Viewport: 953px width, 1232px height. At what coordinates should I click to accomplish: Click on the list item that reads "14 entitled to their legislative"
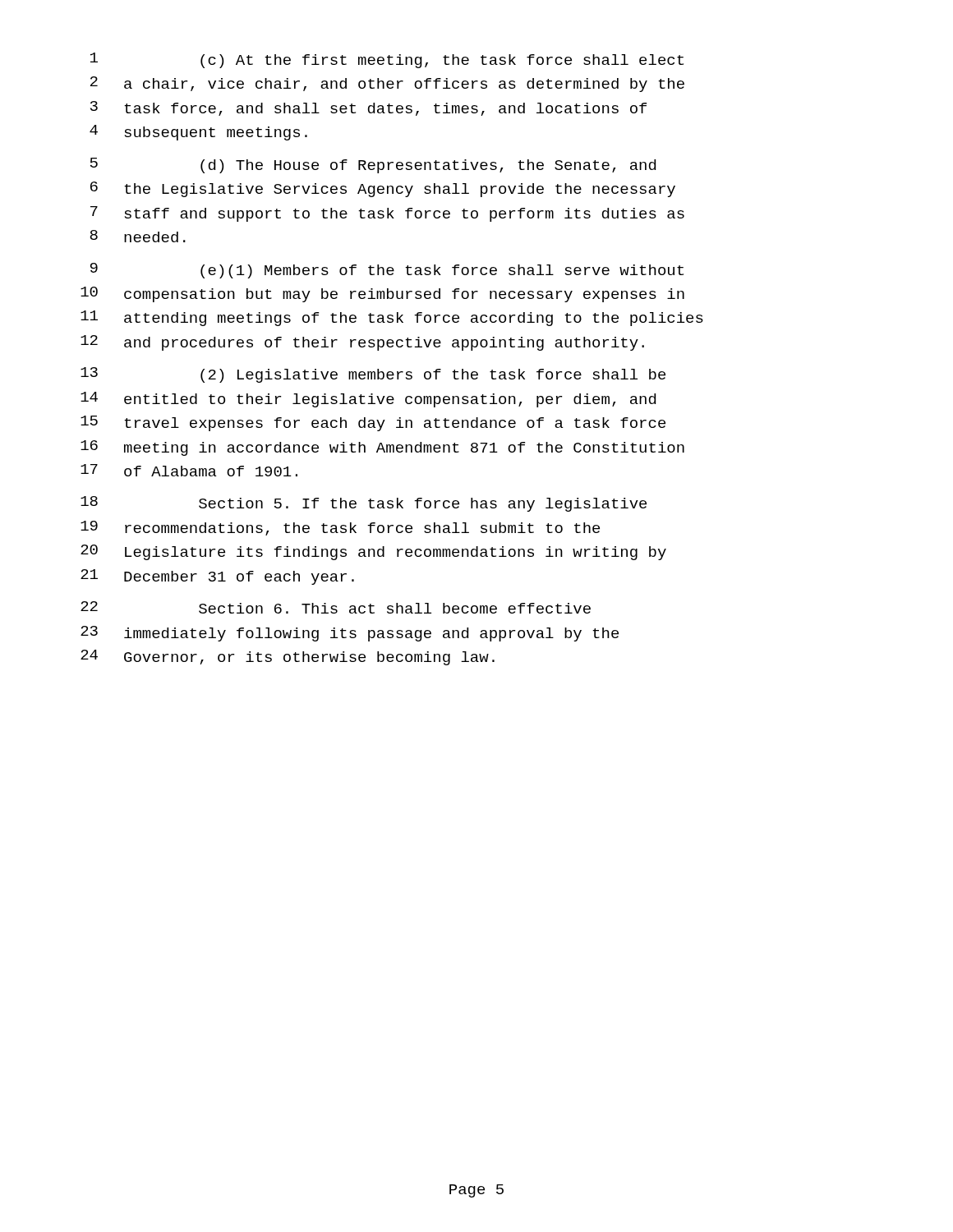click(468, 400)
